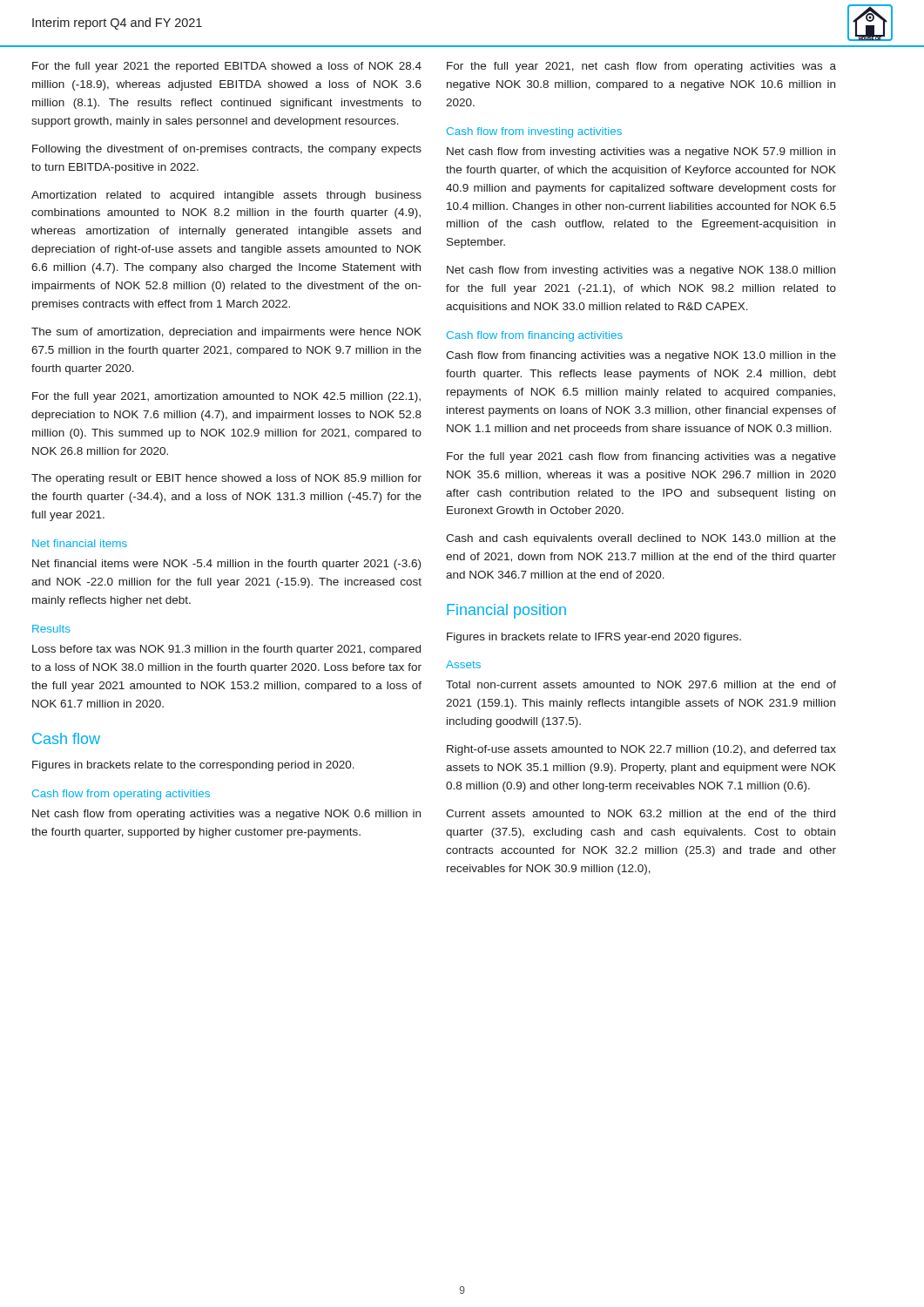Screen dimensions: 1307x924
Task: Select the region starting "Cash flow from investing"
Action: [534, 132]
